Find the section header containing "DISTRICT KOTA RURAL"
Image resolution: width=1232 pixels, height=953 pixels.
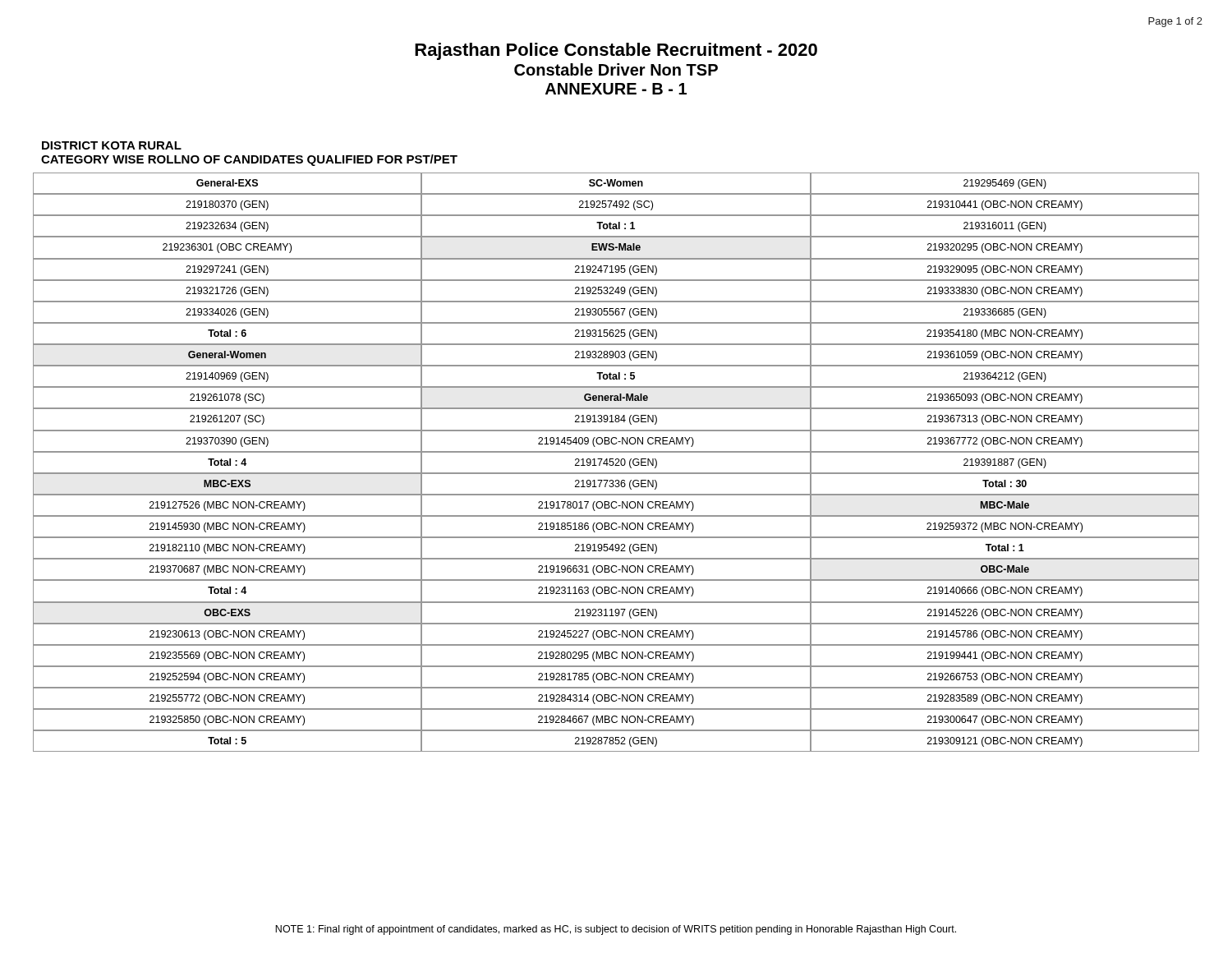tap(111, 145)
